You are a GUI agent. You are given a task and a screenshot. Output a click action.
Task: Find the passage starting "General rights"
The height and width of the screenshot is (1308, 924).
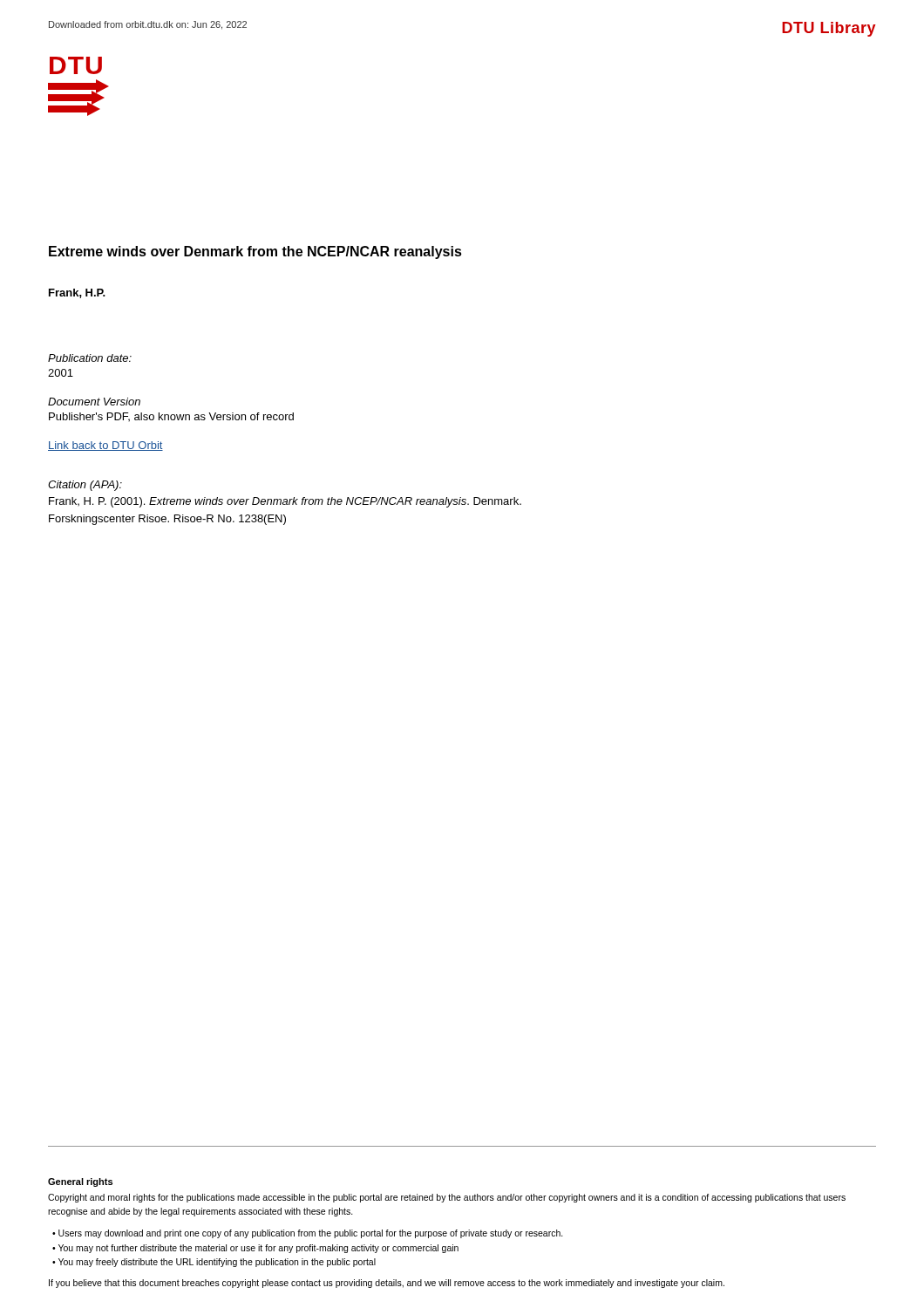click(x=80, y=1182)
